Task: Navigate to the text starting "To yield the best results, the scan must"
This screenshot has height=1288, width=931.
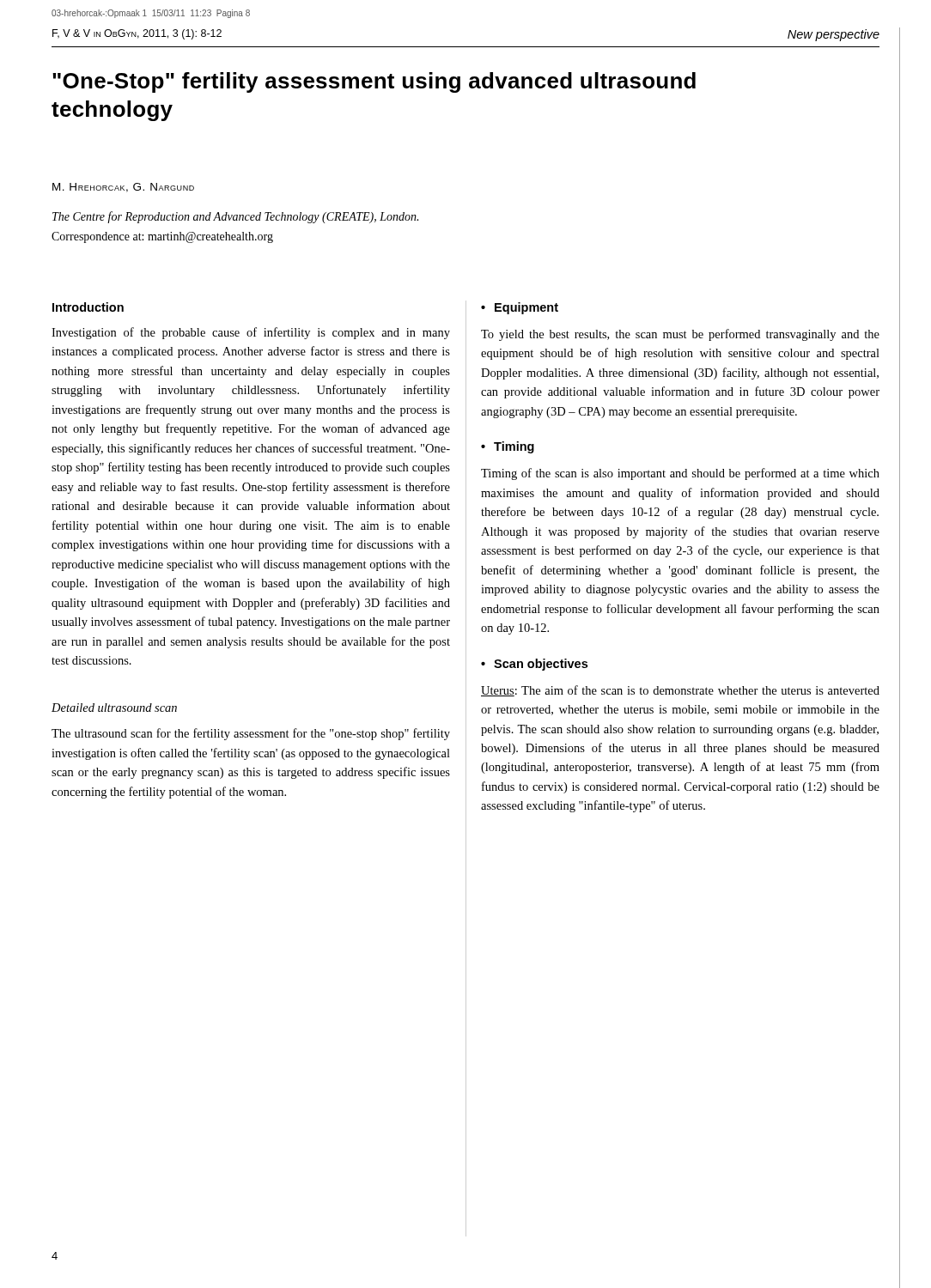Action: pyautogui.click(x=680, y=373)
